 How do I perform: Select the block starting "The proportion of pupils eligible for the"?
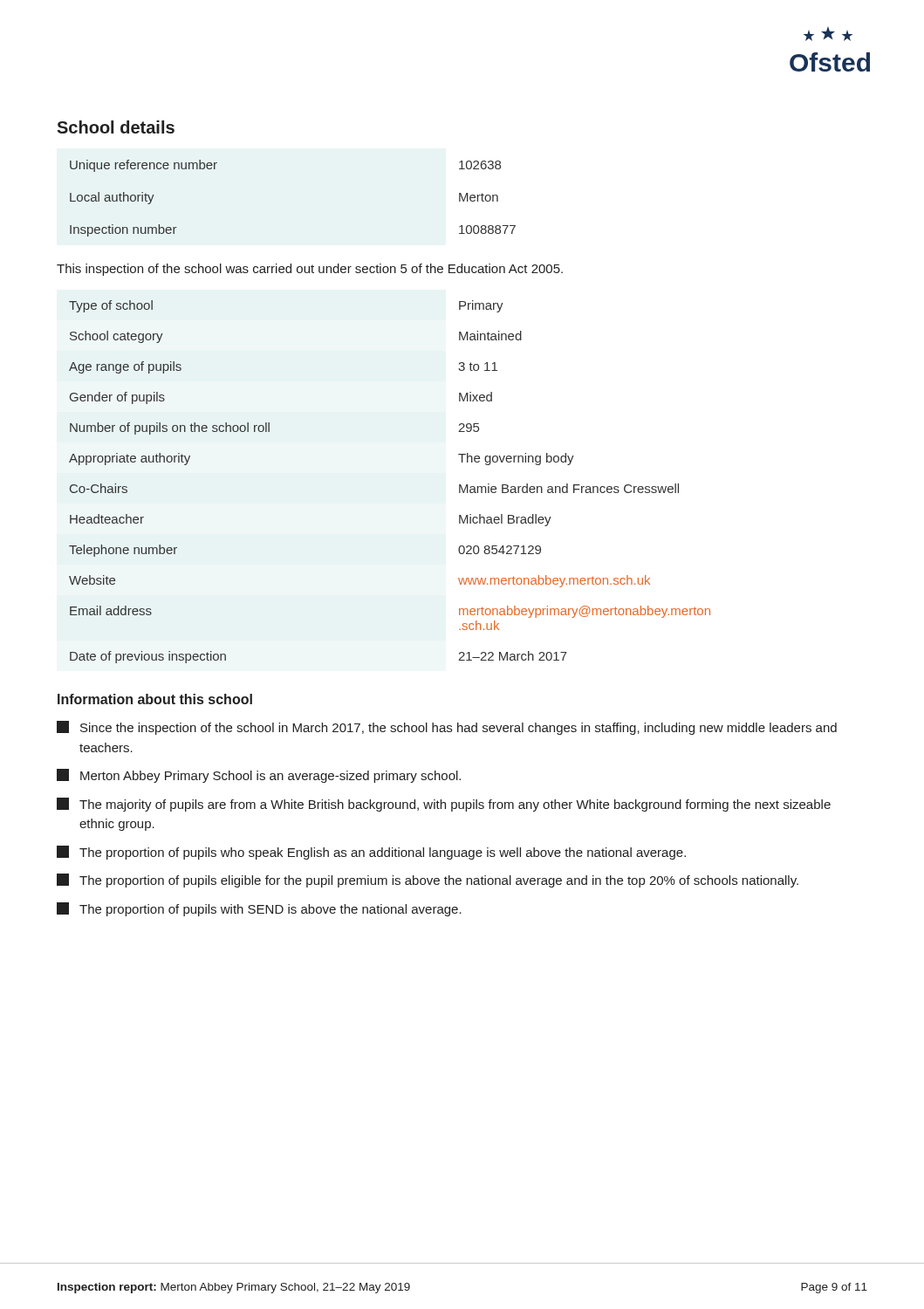point(462,881)
